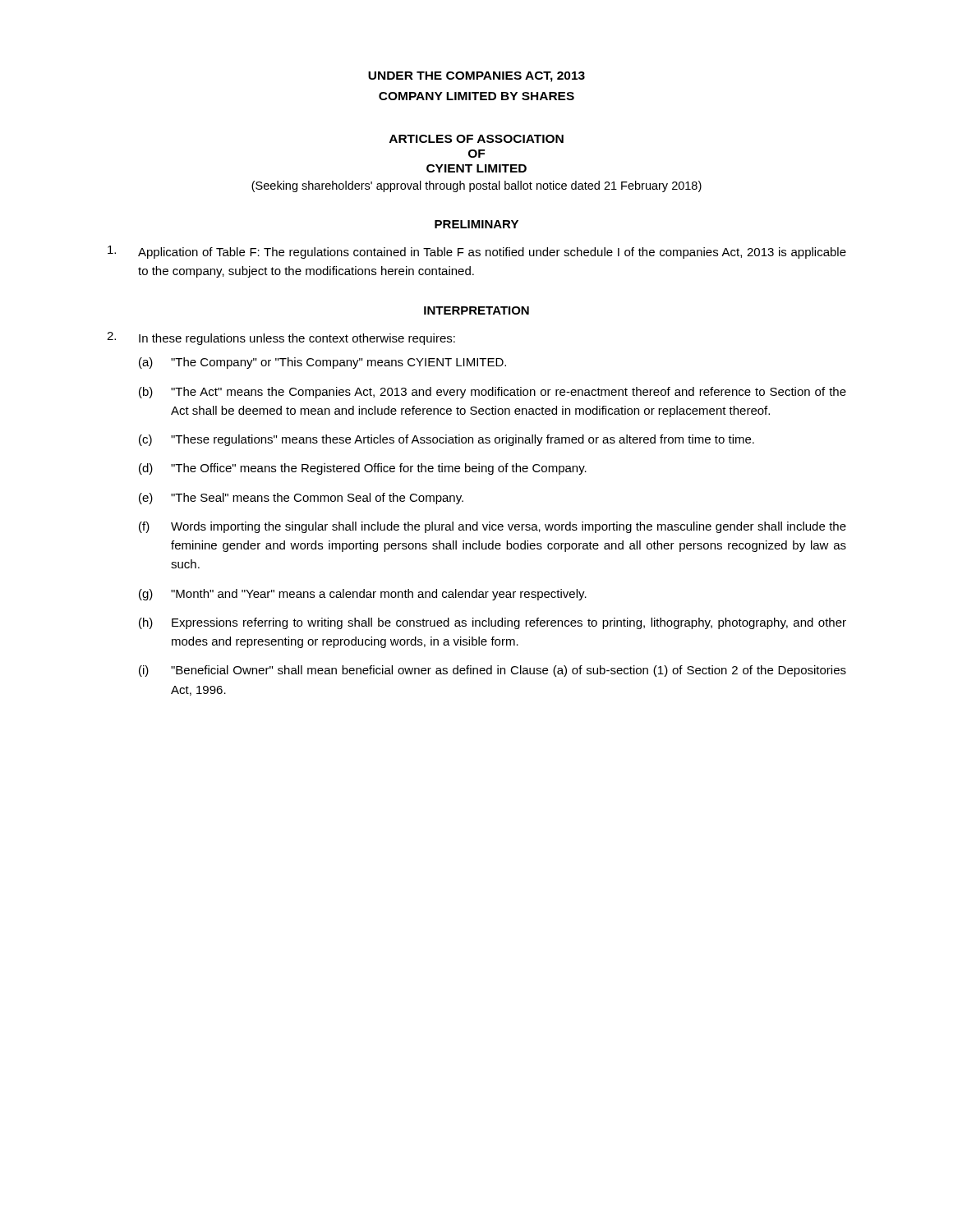This screenshot has width=953, height=1232.
Task: Navigate to the region starting "(g) "Month" and "Year" means a"
Action: pyautogui.click(x=492, y=593)
